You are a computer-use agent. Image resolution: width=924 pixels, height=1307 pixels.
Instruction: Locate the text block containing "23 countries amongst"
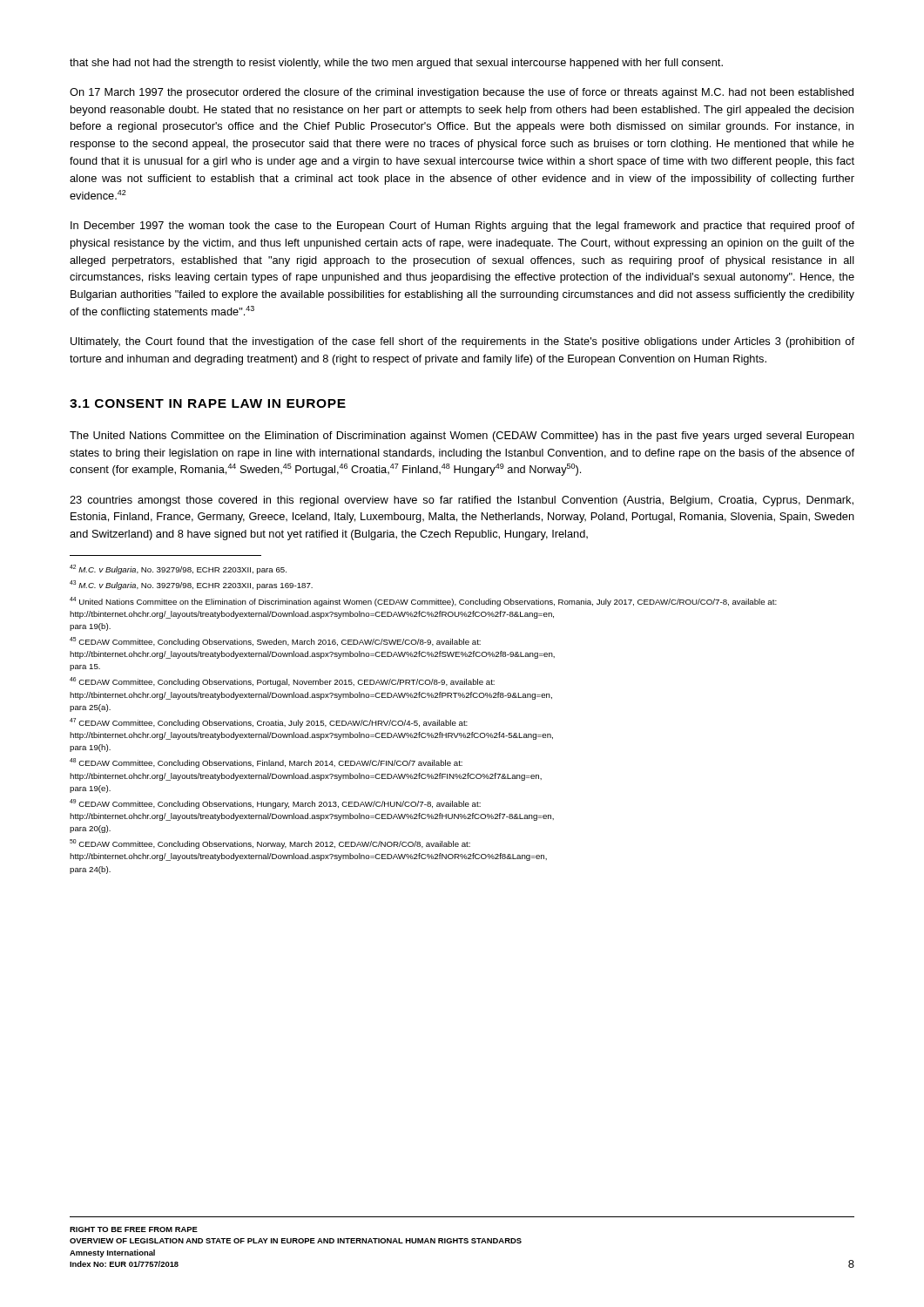tap(462, 517)
